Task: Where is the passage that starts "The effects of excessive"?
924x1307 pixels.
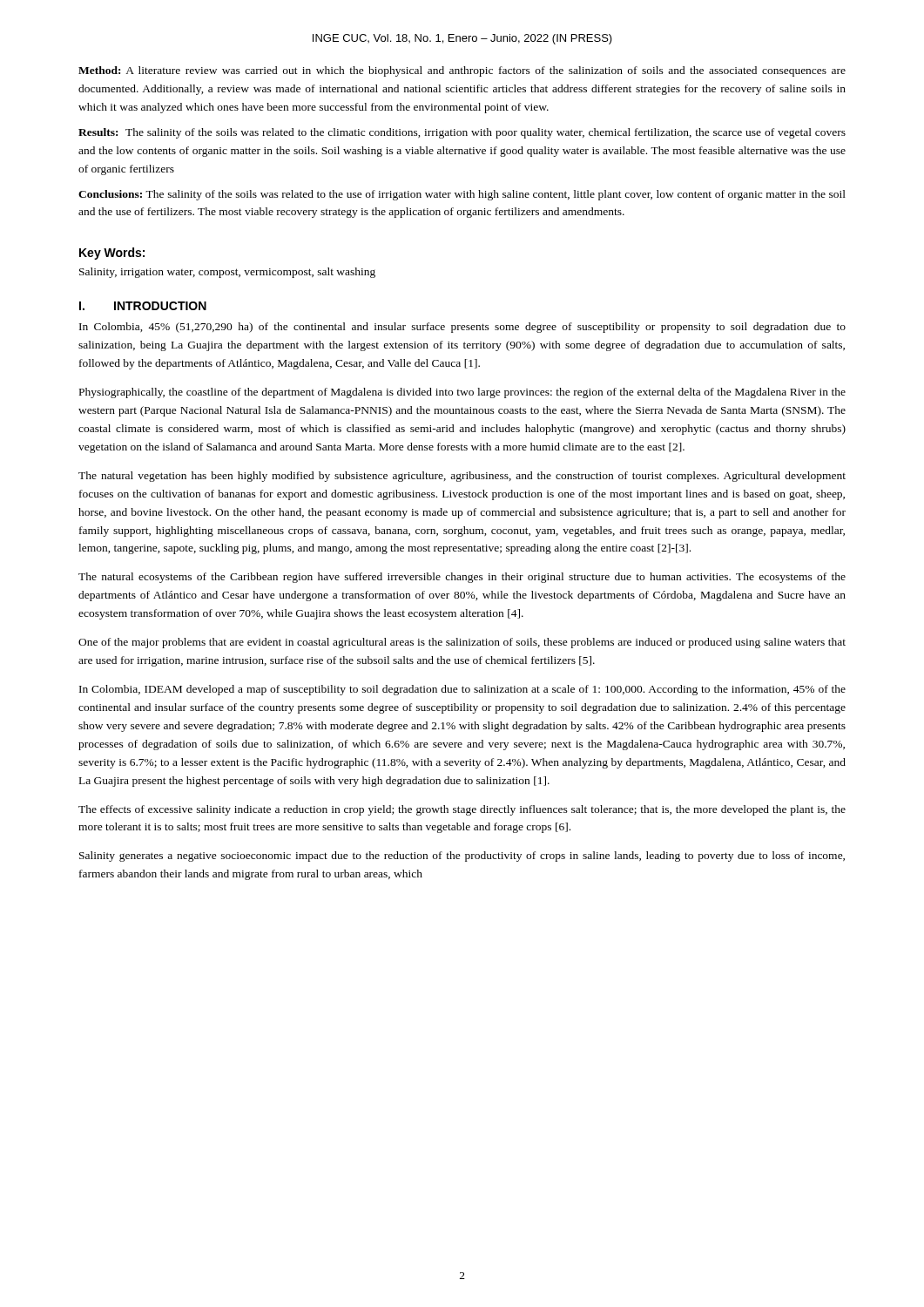Action: coord(462,818)
